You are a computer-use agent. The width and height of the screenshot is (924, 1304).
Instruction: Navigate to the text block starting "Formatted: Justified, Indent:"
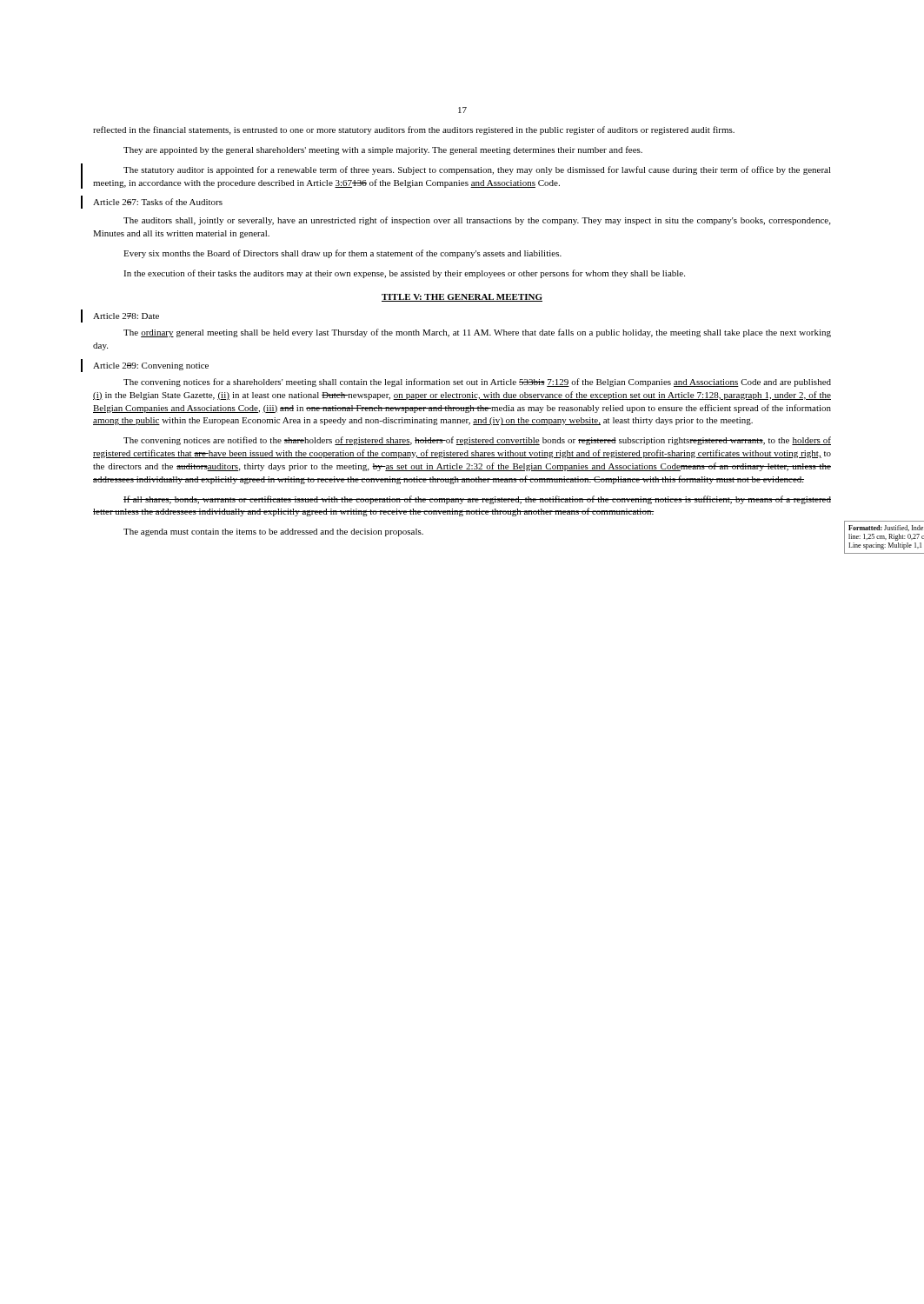(886, 537)
